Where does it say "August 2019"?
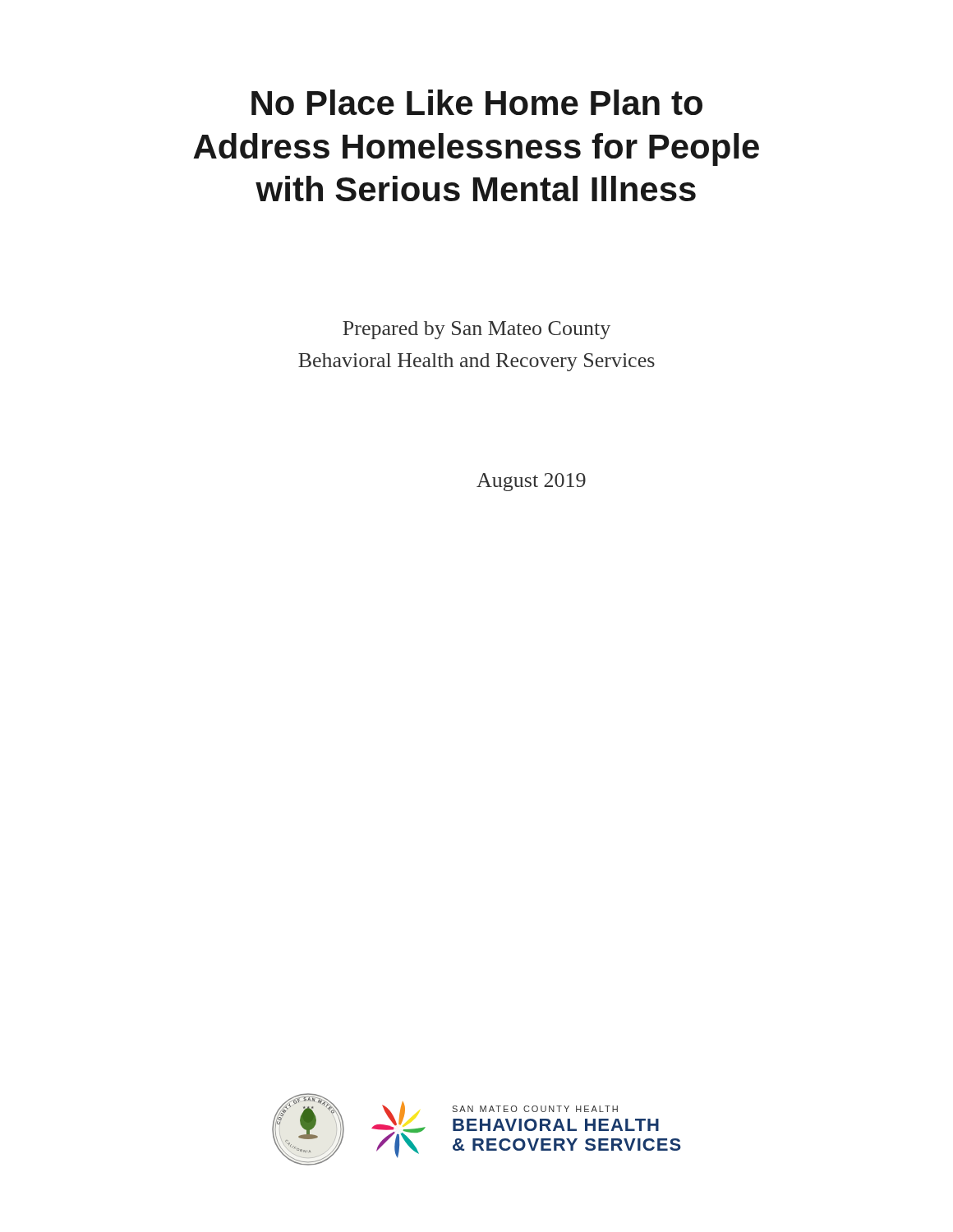Viewport: 953px width, 1232px height. click(531, 480)
